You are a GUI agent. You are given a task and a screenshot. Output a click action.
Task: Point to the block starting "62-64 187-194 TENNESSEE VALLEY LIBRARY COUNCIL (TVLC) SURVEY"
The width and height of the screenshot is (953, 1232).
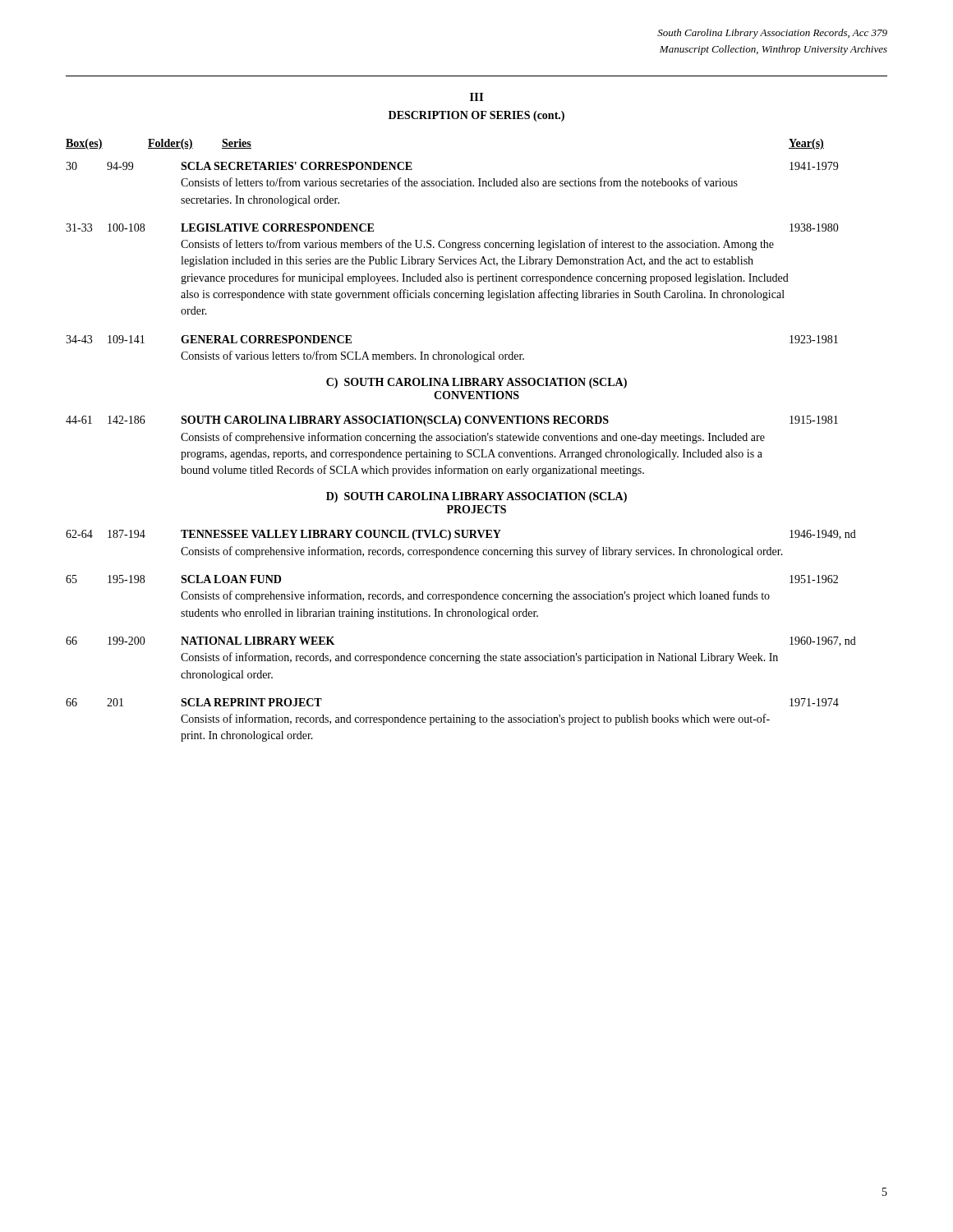[476, 543]
